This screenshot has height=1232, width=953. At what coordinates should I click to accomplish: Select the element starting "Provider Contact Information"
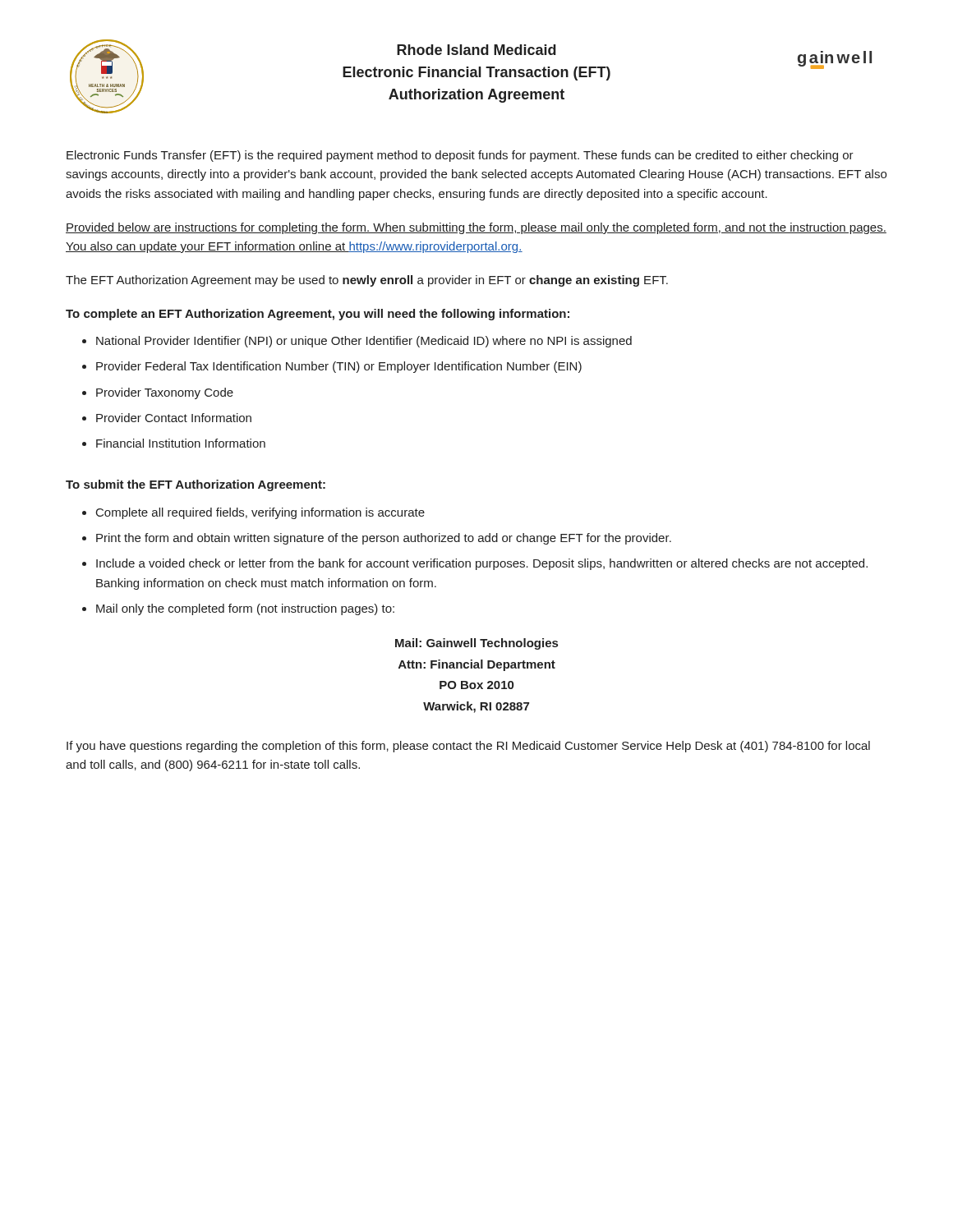click(174, 417)
